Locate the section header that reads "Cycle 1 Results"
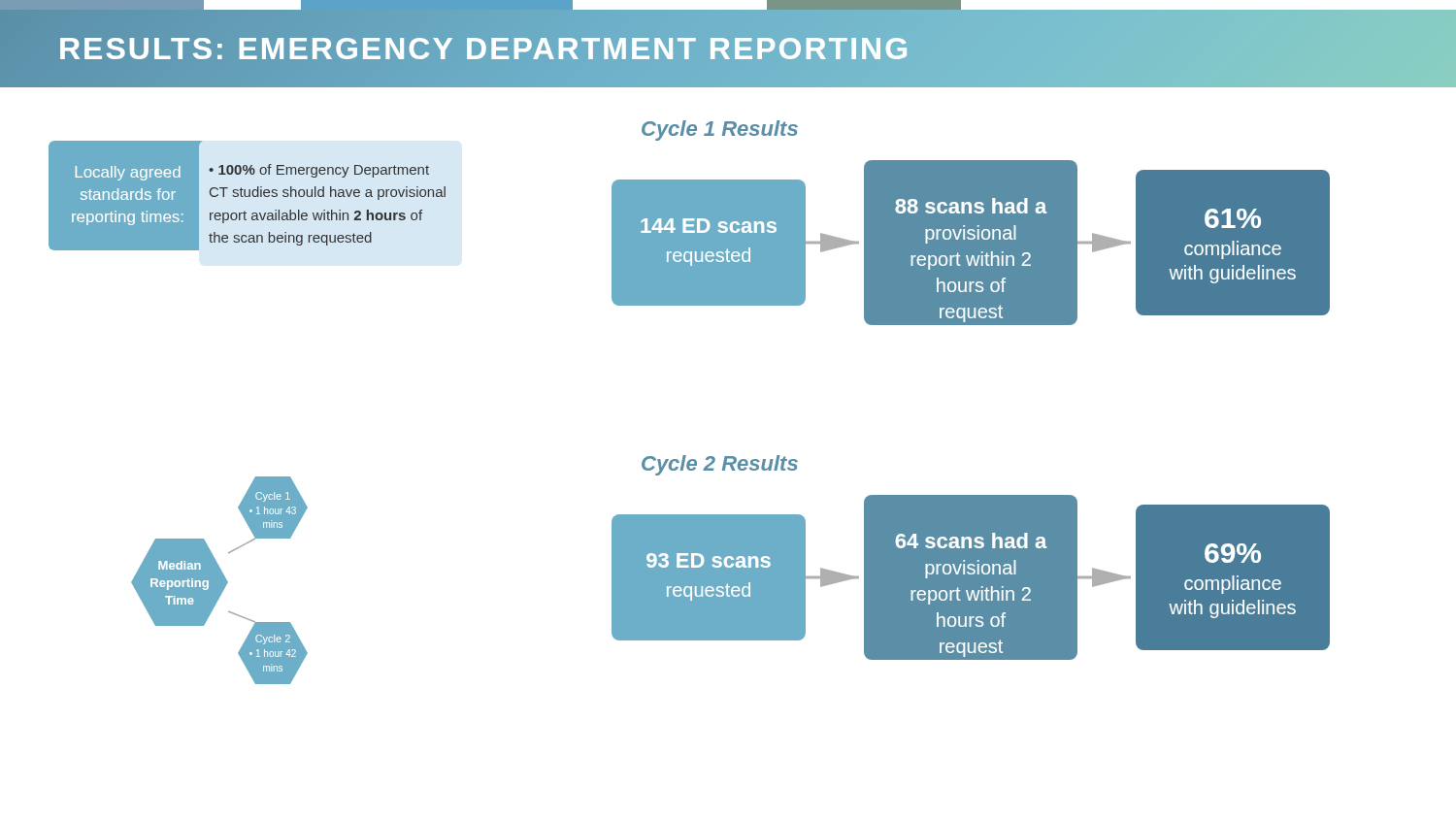This screenshot has height=819, width=1456. point(720,129)
